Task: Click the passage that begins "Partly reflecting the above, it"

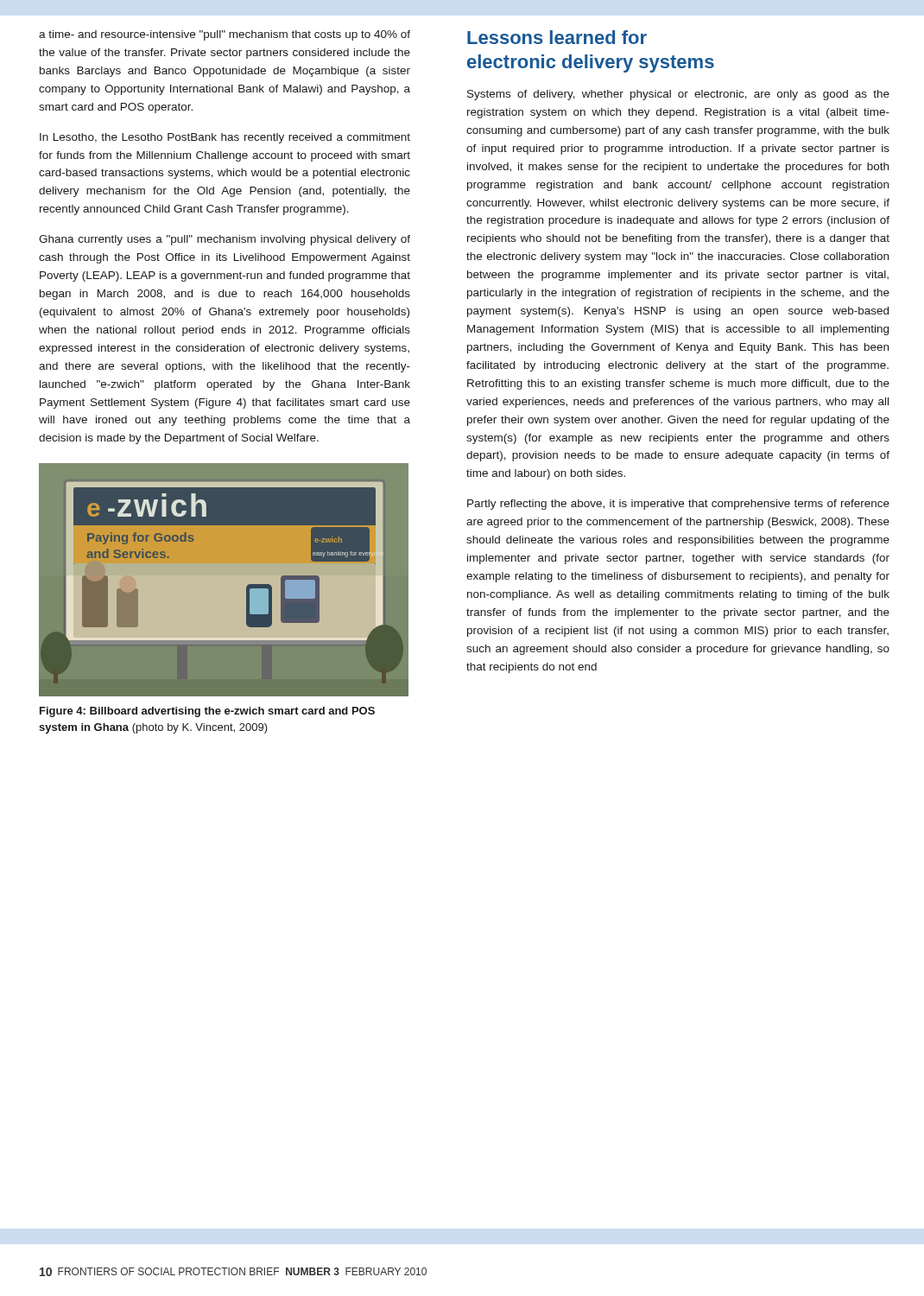Action: click(678, 586)
